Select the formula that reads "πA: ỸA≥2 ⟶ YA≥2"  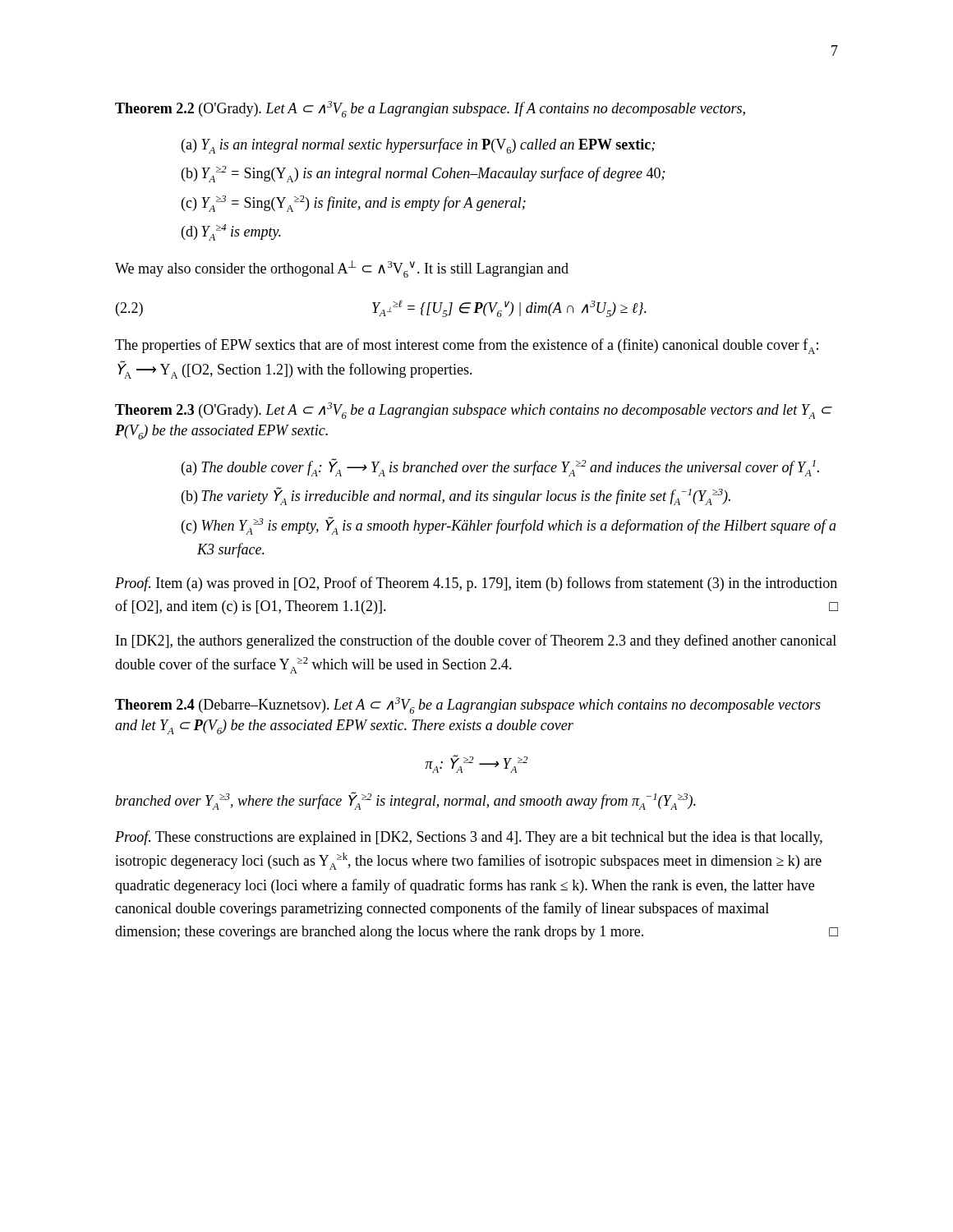(476, 765)
